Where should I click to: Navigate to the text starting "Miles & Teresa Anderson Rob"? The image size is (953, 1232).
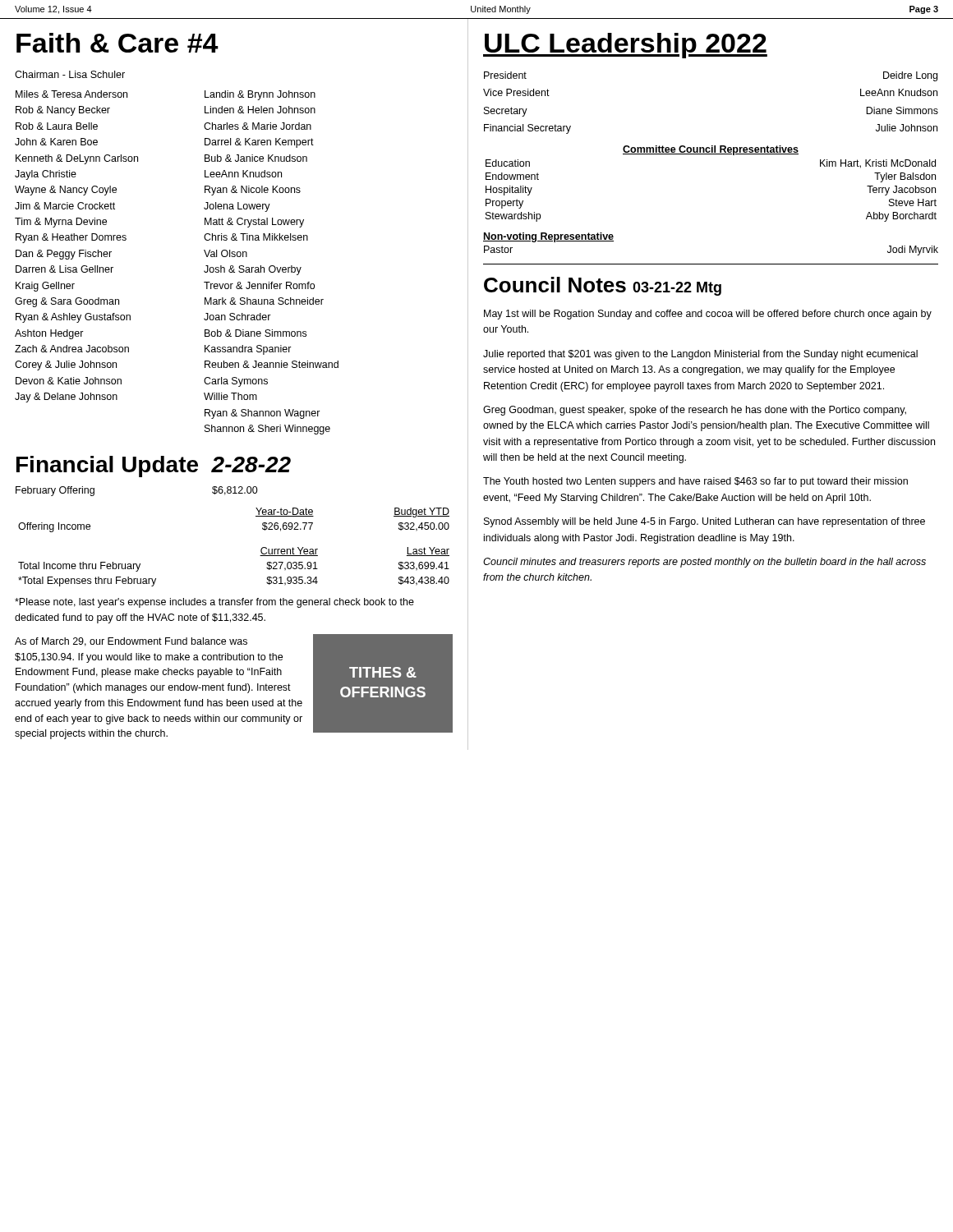77,246
